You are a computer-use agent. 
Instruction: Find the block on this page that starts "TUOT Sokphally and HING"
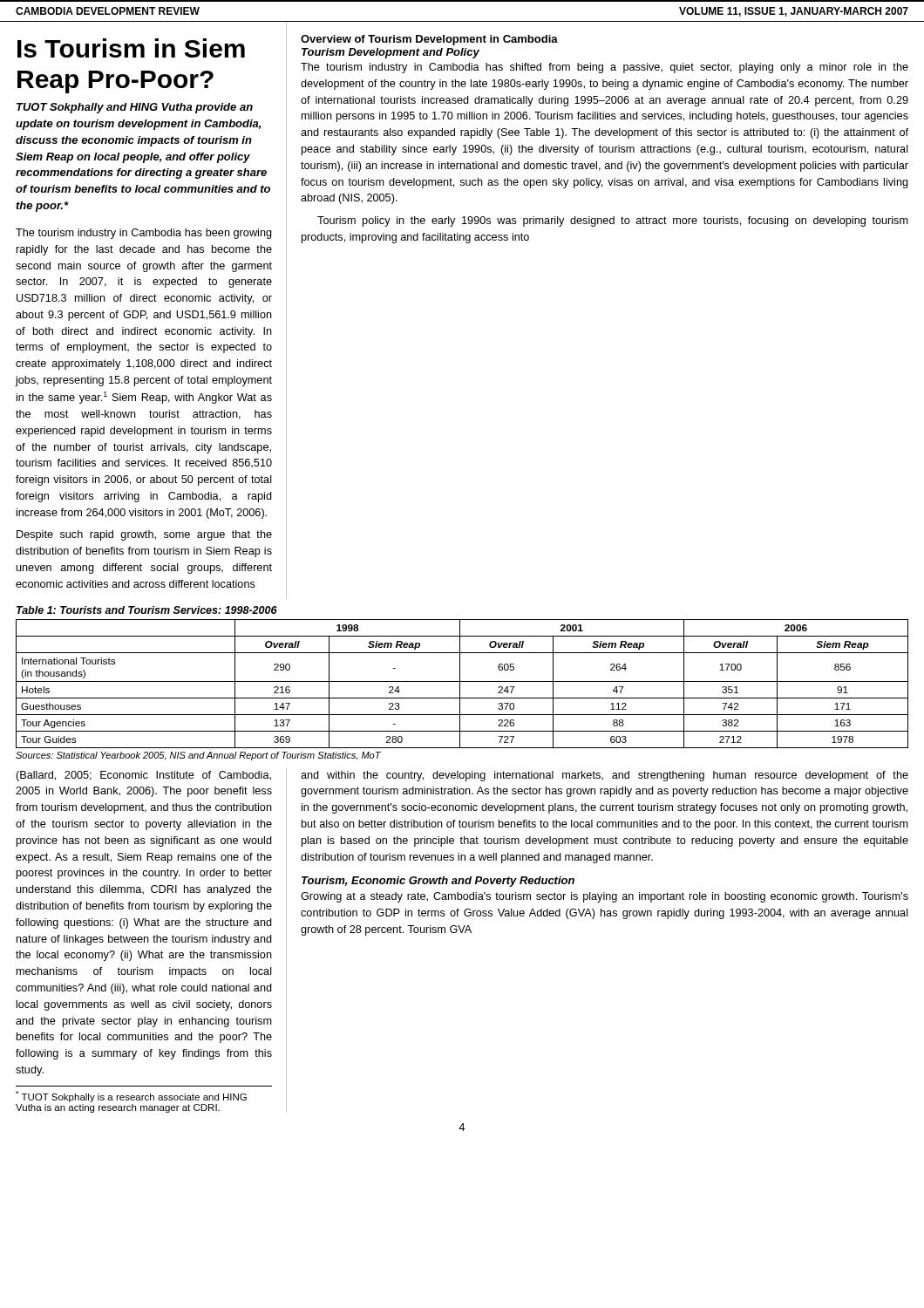point(143,156)
